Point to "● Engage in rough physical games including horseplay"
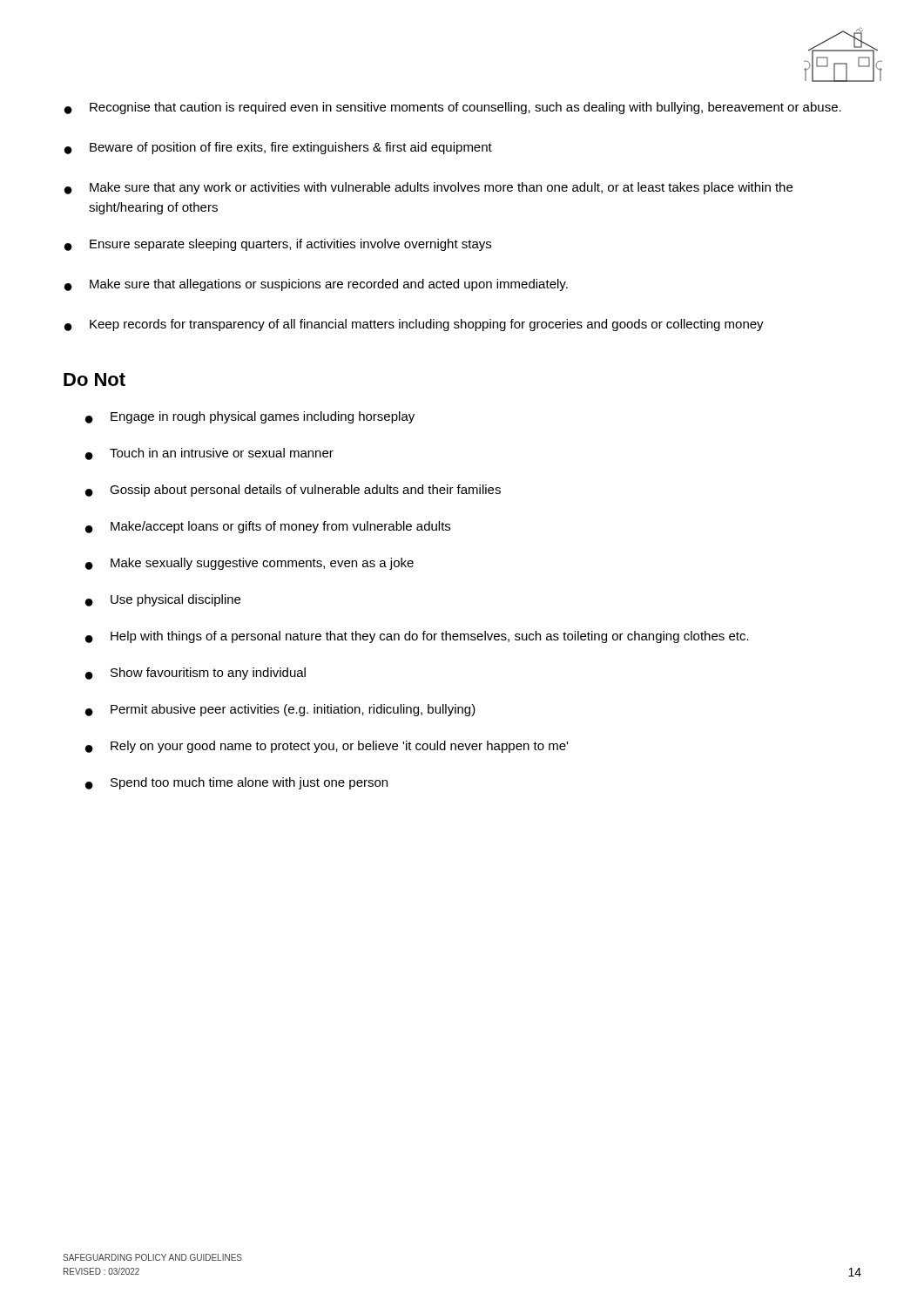 (x=250, y=417)
